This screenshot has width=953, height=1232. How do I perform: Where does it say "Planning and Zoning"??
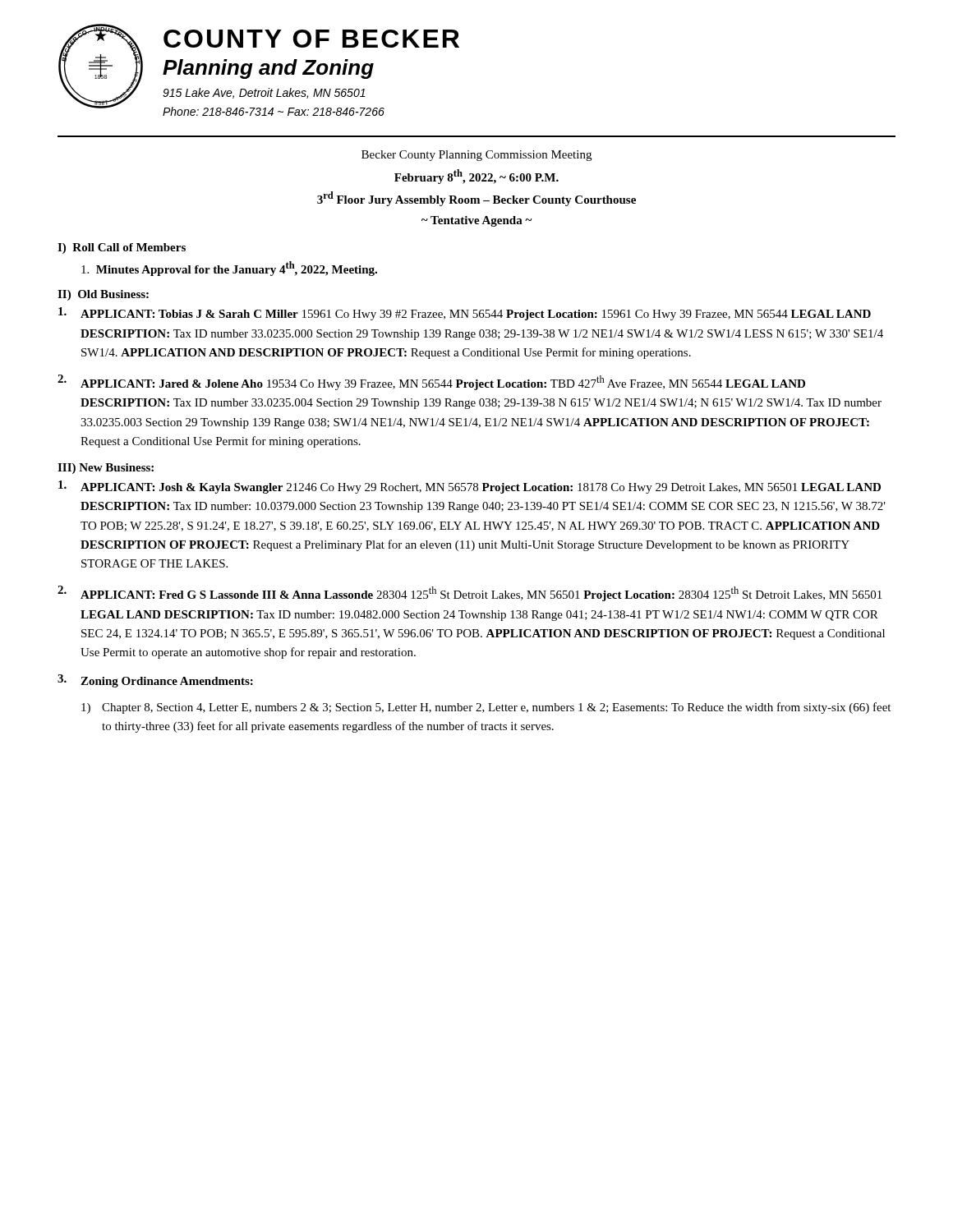point(268,68)
